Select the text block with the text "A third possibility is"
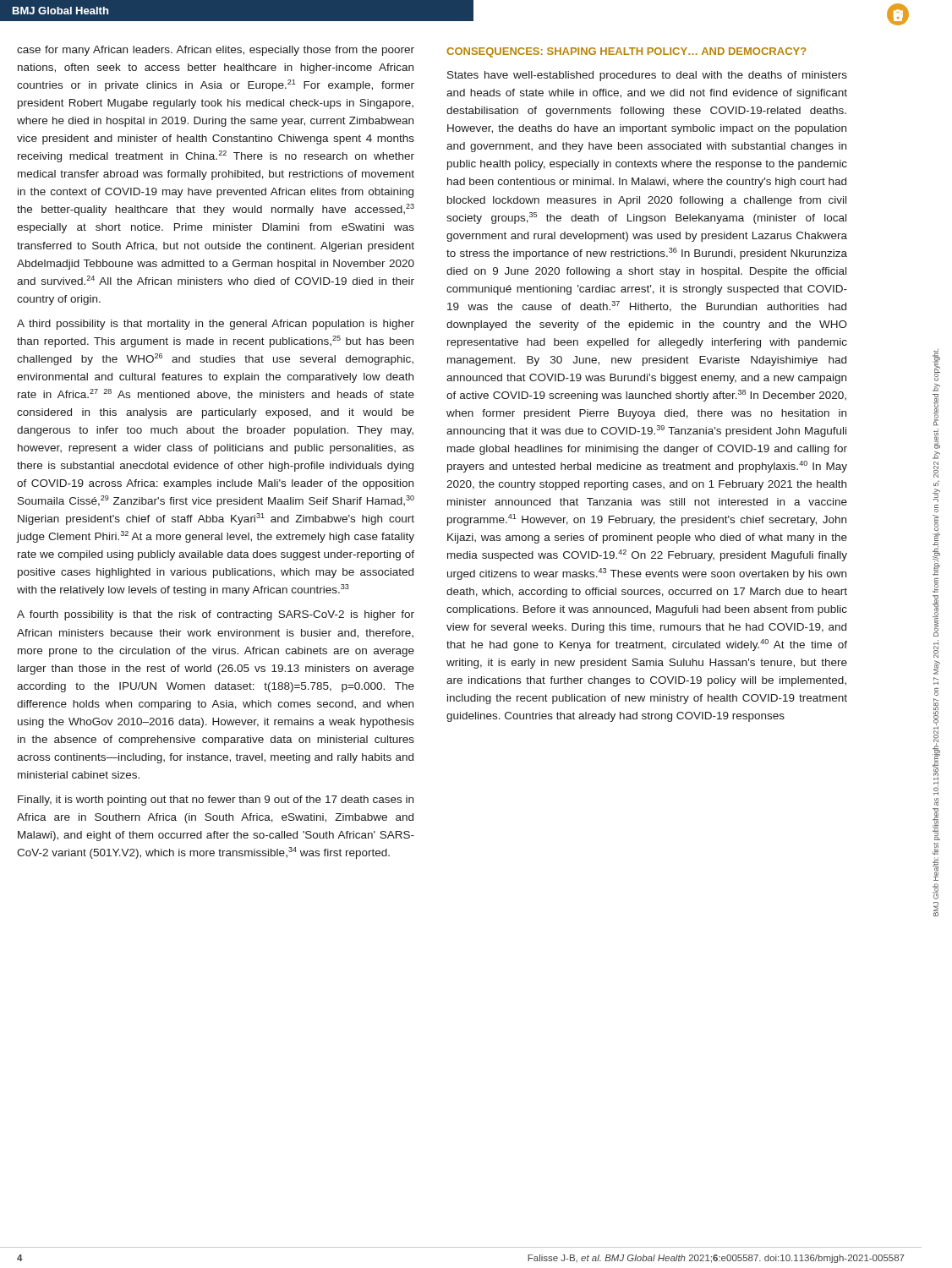This screenshot has height=1268, width=952. pos(216,457)
